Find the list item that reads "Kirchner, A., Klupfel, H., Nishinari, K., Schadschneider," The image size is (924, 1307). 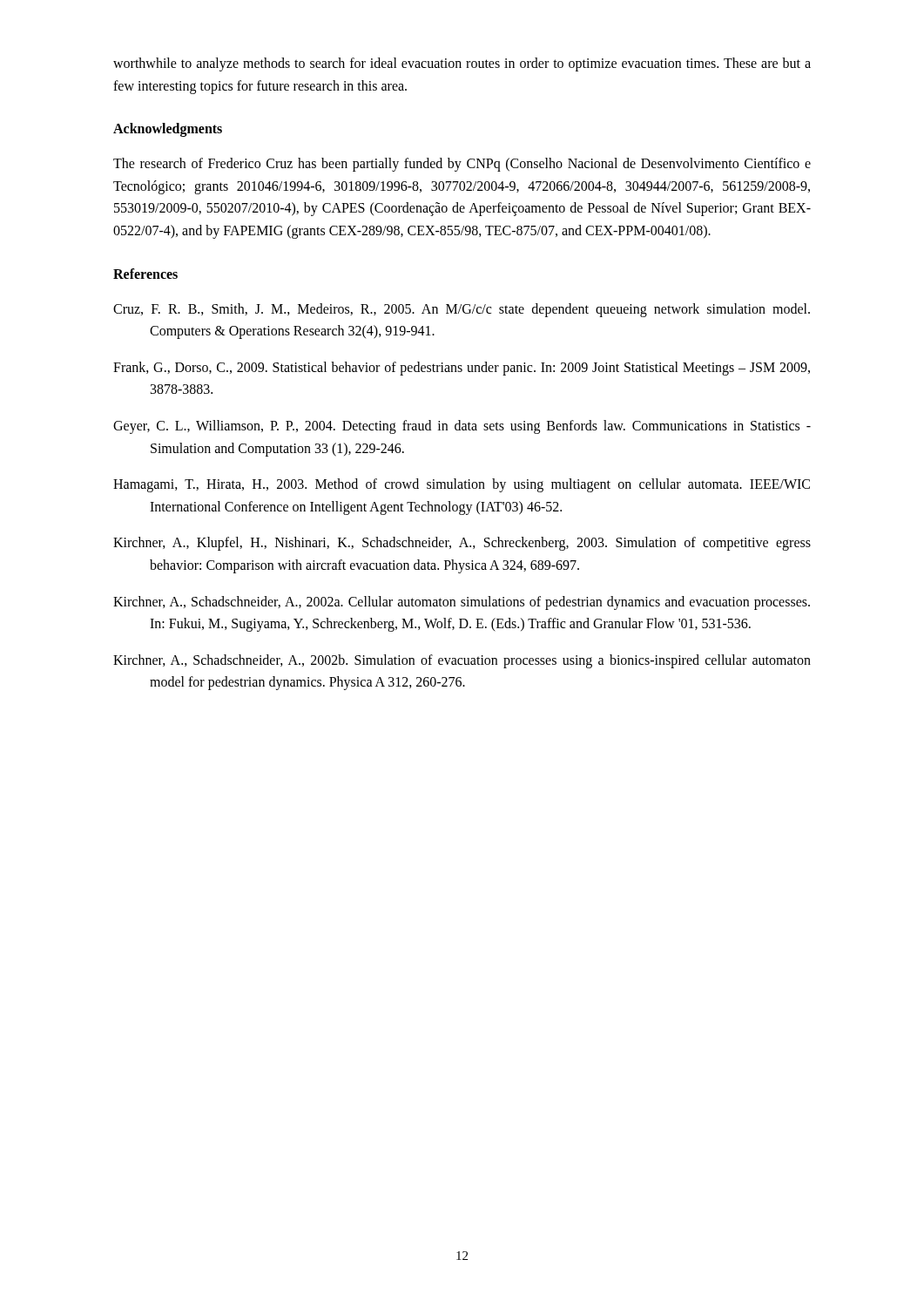click(462, 554)
